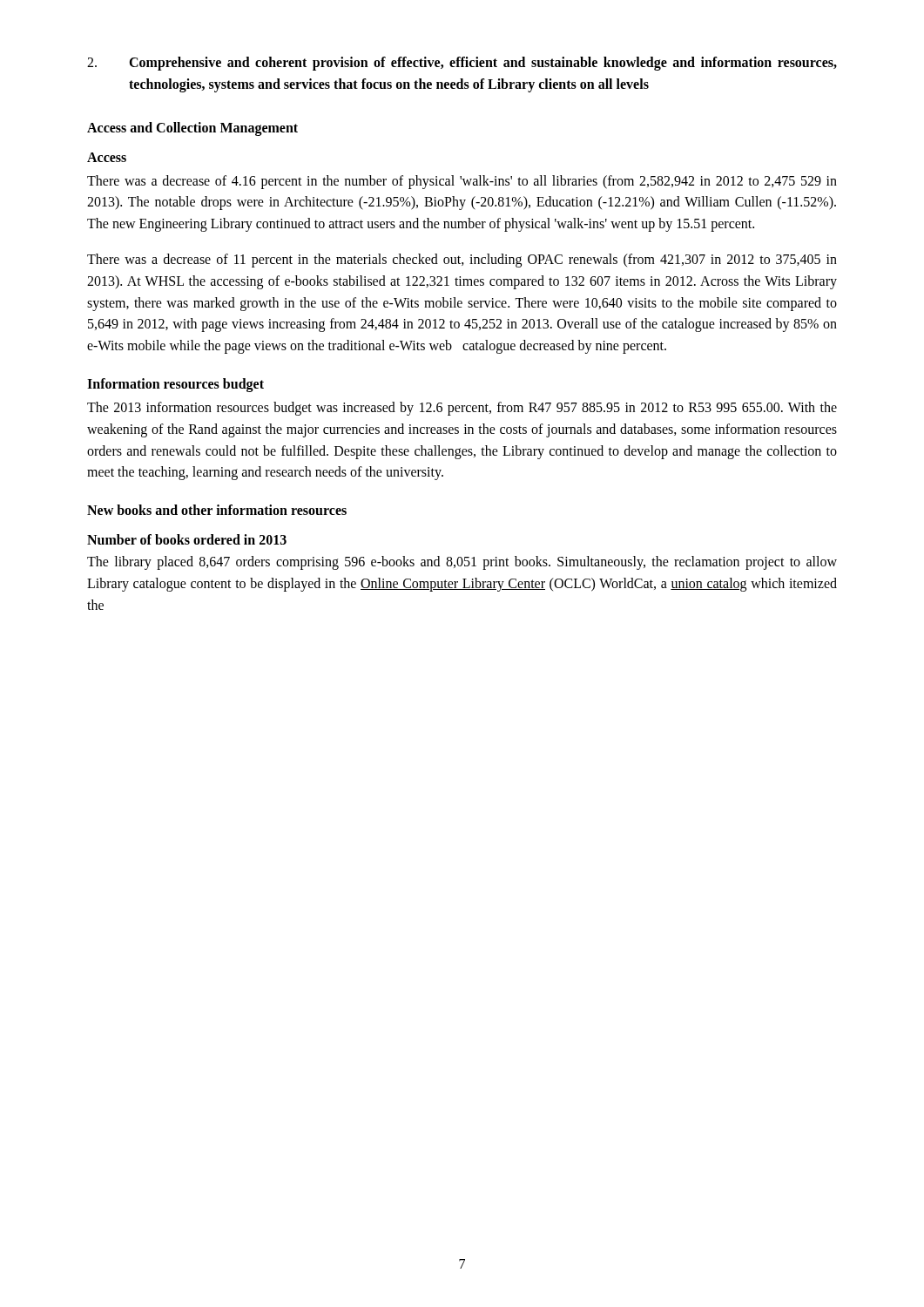Click on the text block that says "The library placed 8,647 orders comprising 596 e-books"

pos(462,583)
